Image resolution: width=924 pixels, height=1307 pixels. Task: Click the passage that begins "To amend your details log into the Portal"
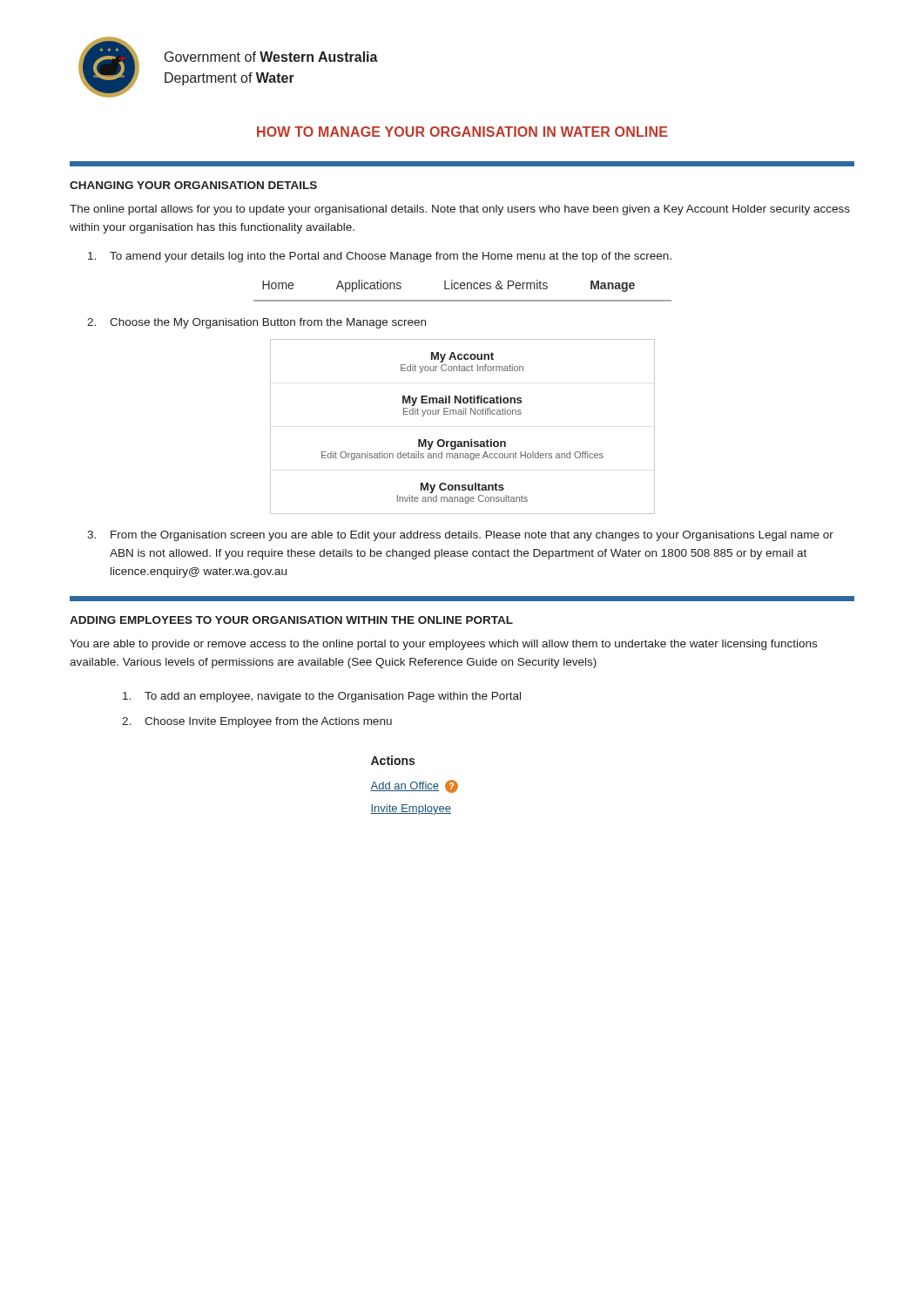(x=380, y=256)
